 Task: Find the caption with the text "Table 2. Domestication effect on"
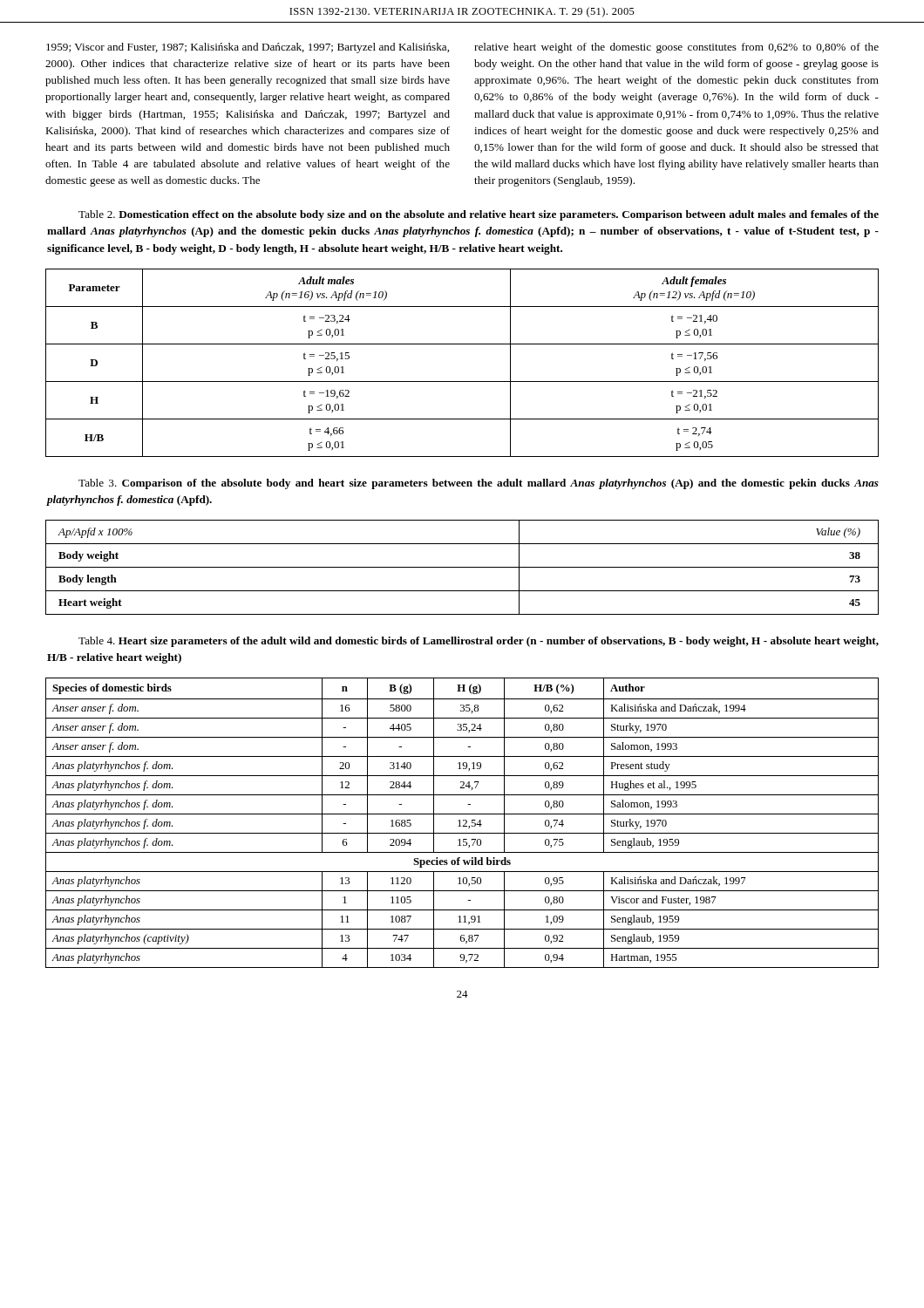[463, 231]
